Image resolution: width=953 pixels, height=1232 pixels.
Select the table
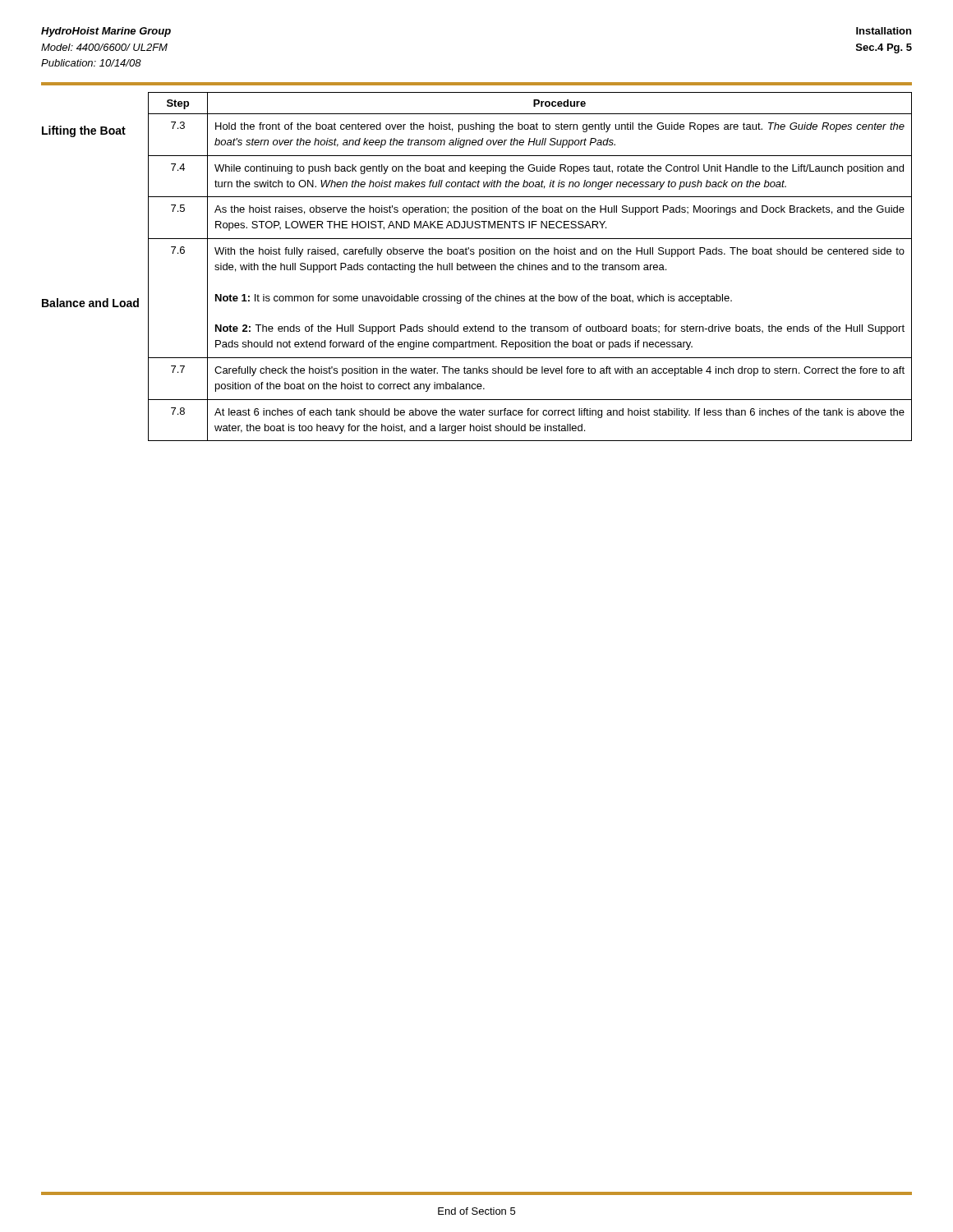(x=530, y=267)
